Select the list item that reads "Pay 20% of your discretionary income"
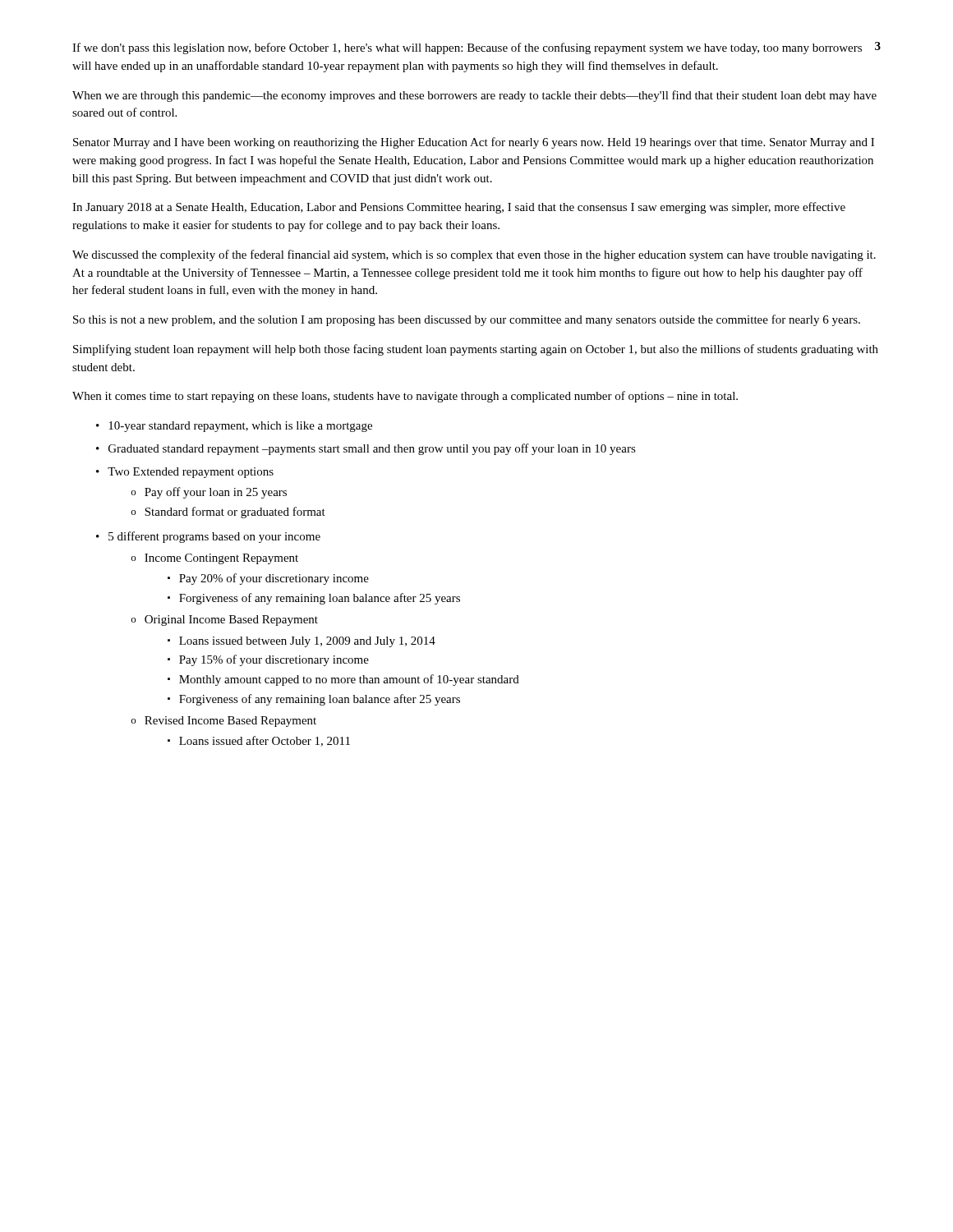 [274, 579]
